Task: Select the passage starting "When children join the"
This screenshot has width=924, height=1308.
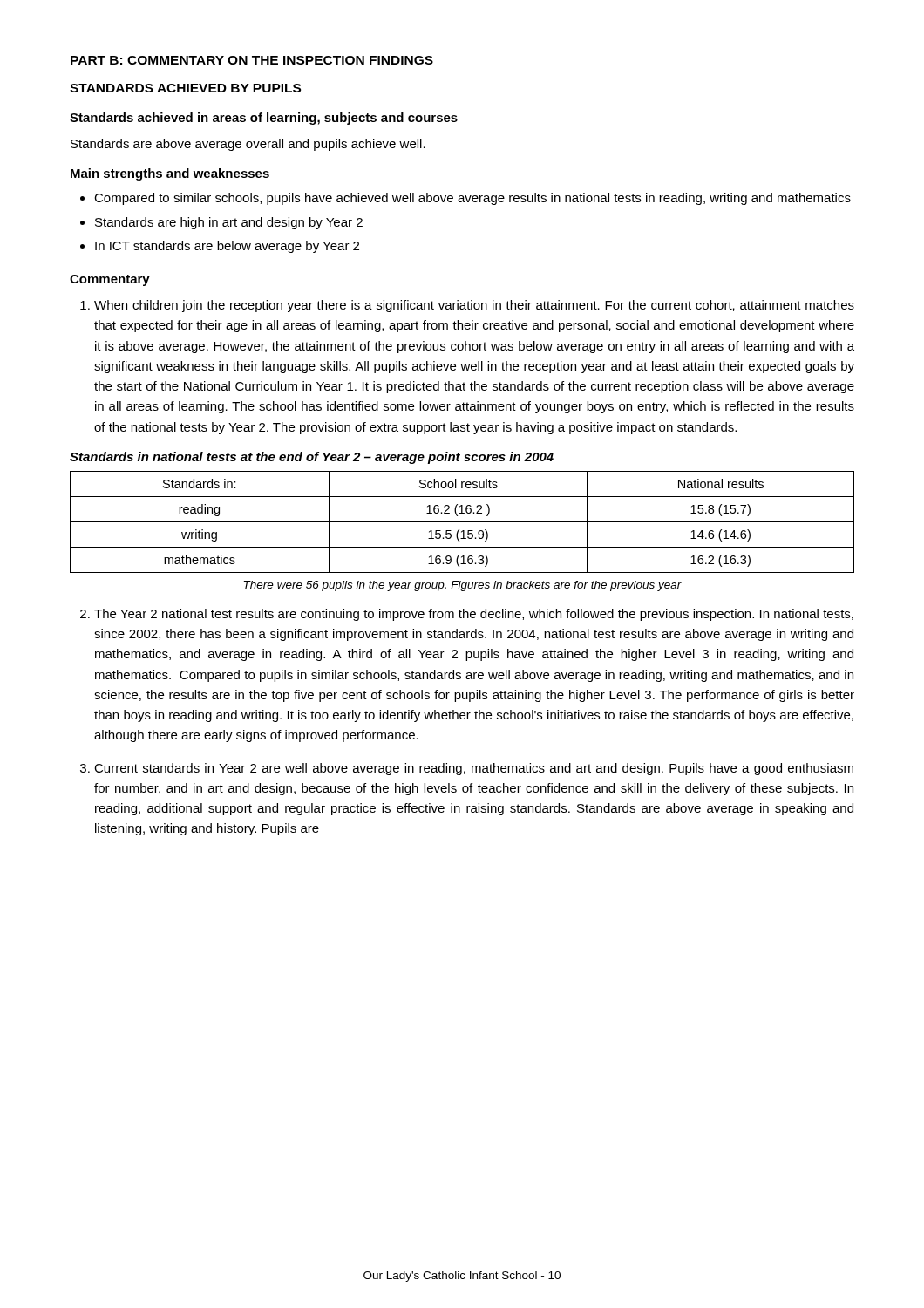Action: coord(474,366)
